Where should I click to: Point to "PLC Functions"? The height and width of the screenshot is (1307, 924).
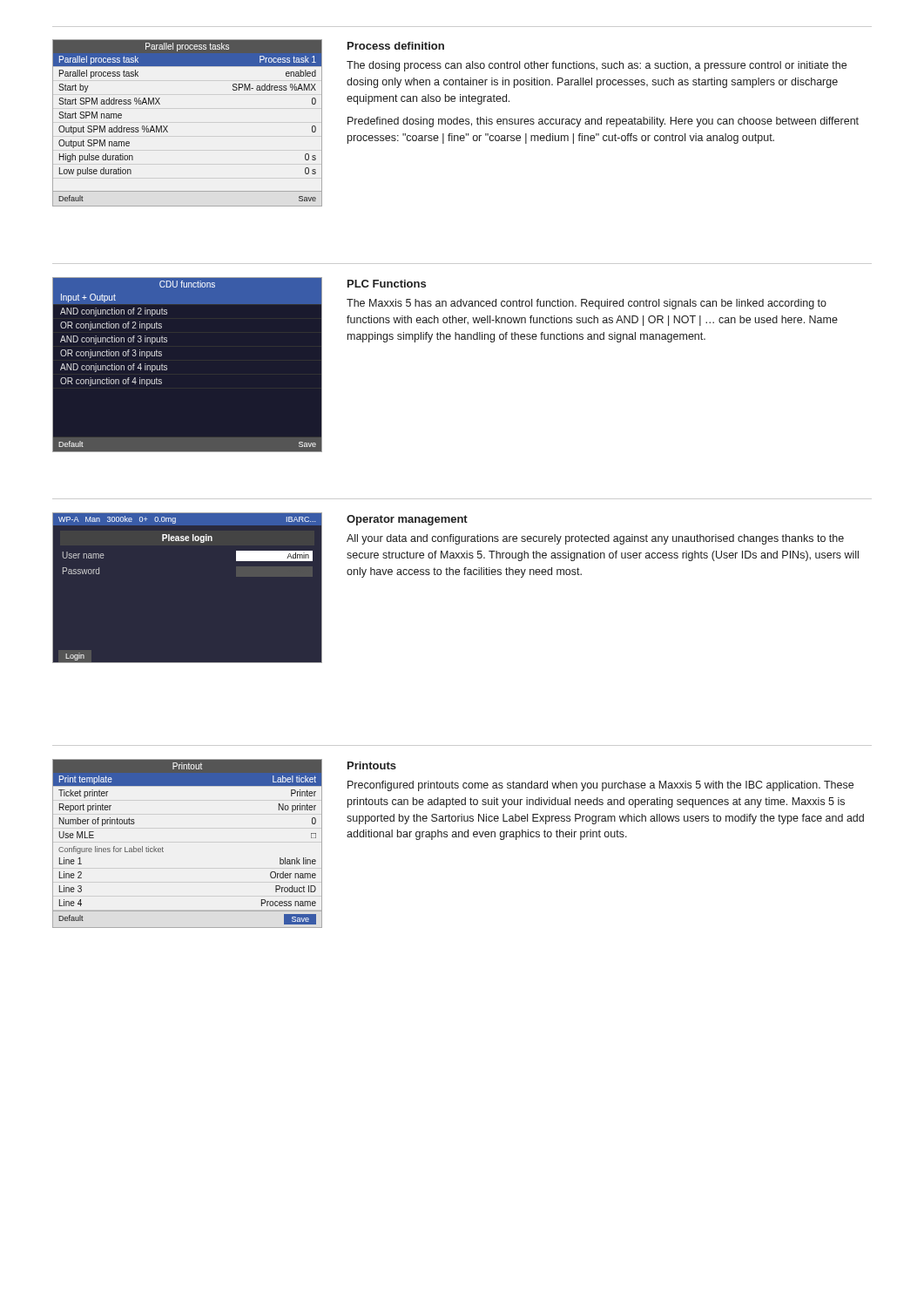click(x=387, y=284)
